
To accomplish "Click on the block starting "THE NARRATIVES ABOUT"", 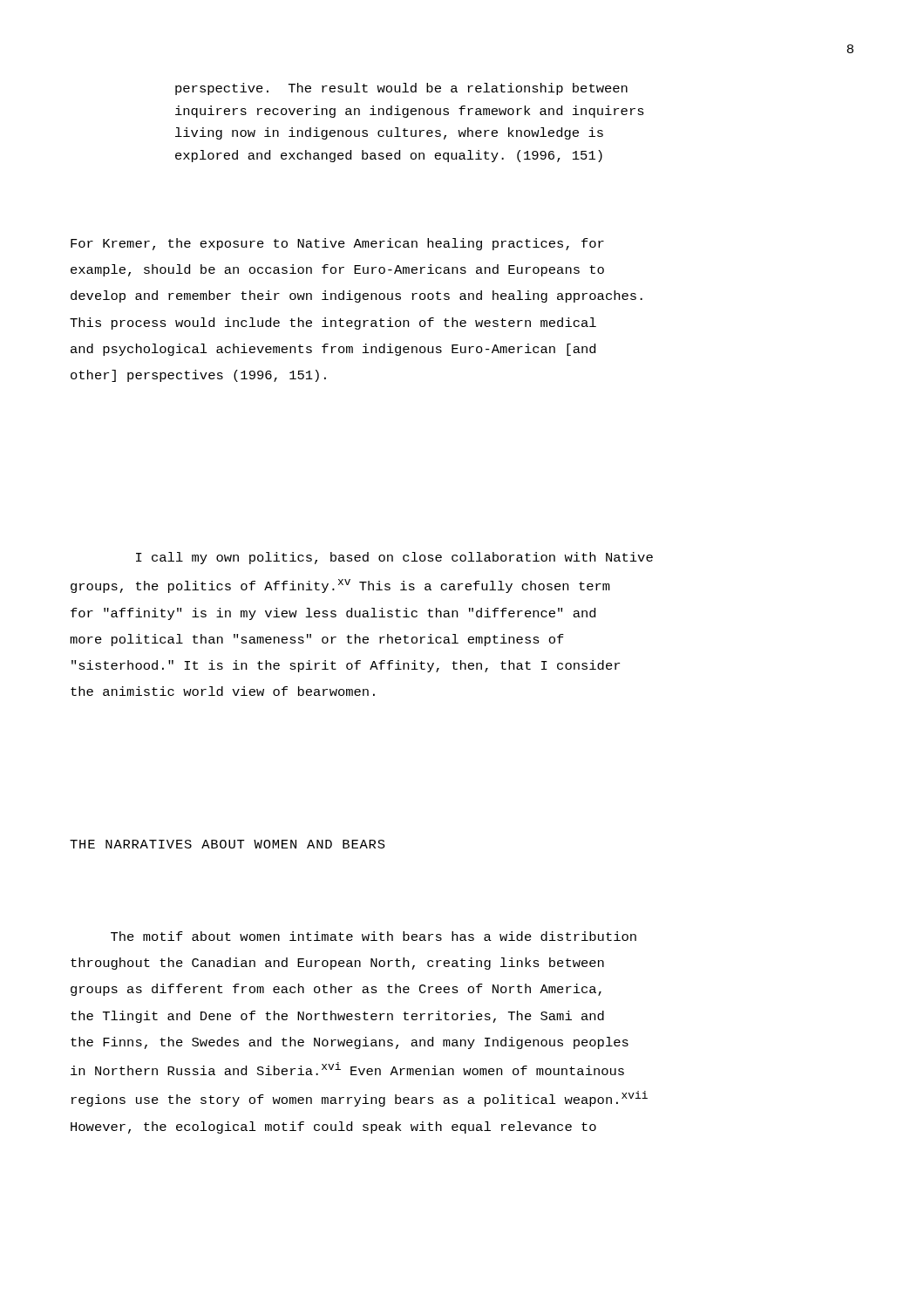I will tap(228, 845).
